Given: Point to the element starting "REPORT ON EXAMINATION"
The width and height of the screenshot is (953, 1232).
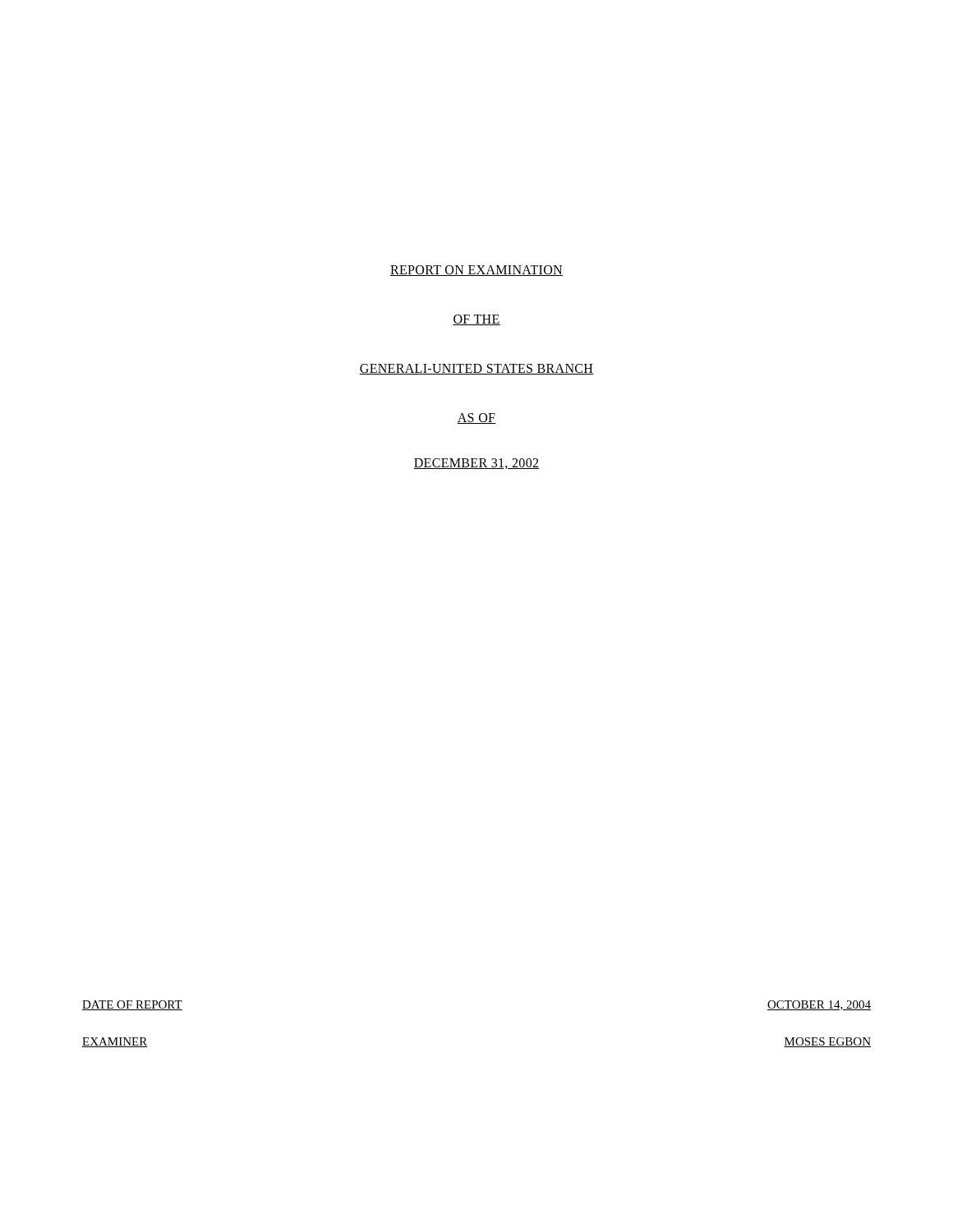Looking at the screenshot, I should (476, 270).
